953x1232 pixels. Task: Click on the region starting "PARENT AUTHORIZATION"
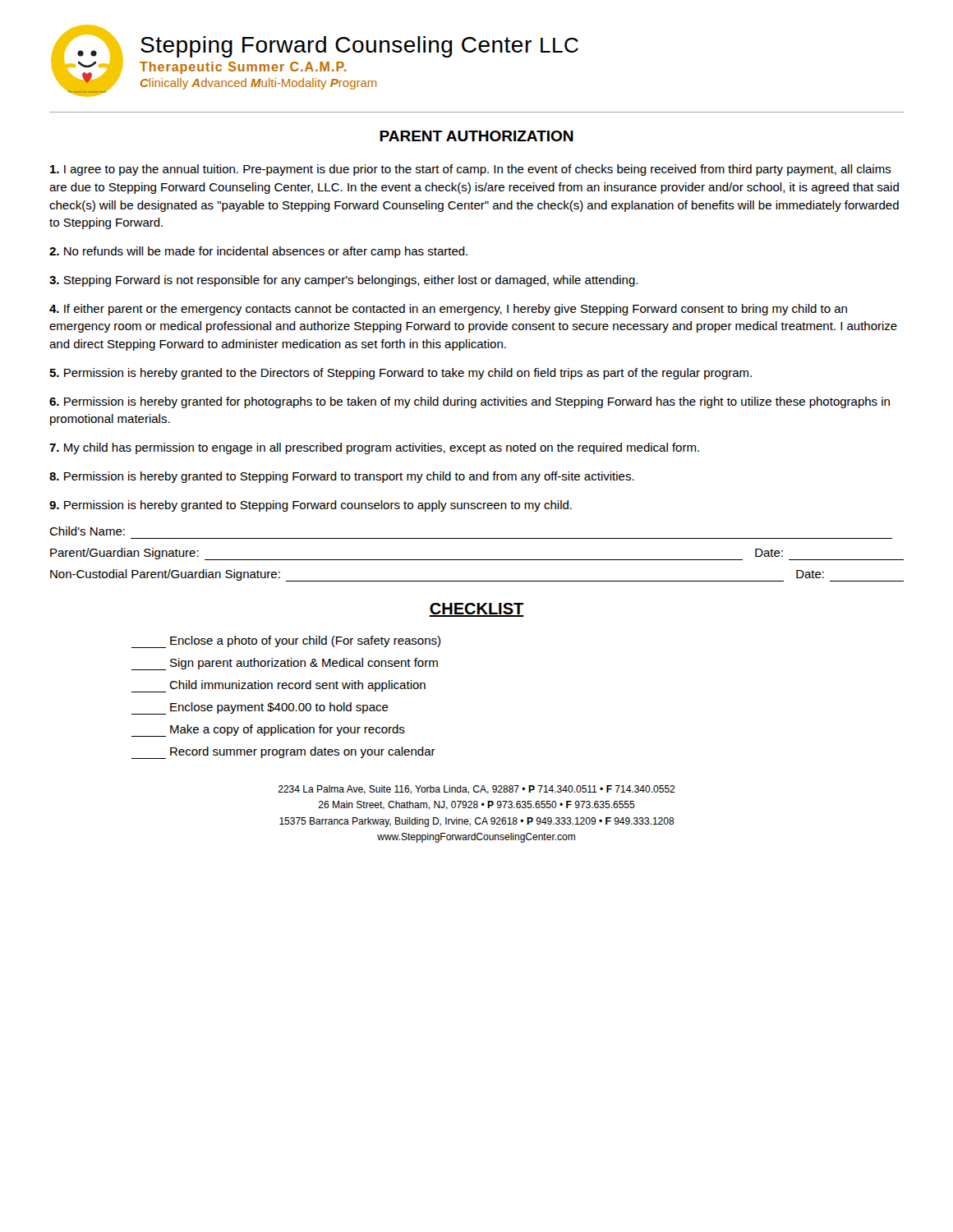[x=476, y=136]
